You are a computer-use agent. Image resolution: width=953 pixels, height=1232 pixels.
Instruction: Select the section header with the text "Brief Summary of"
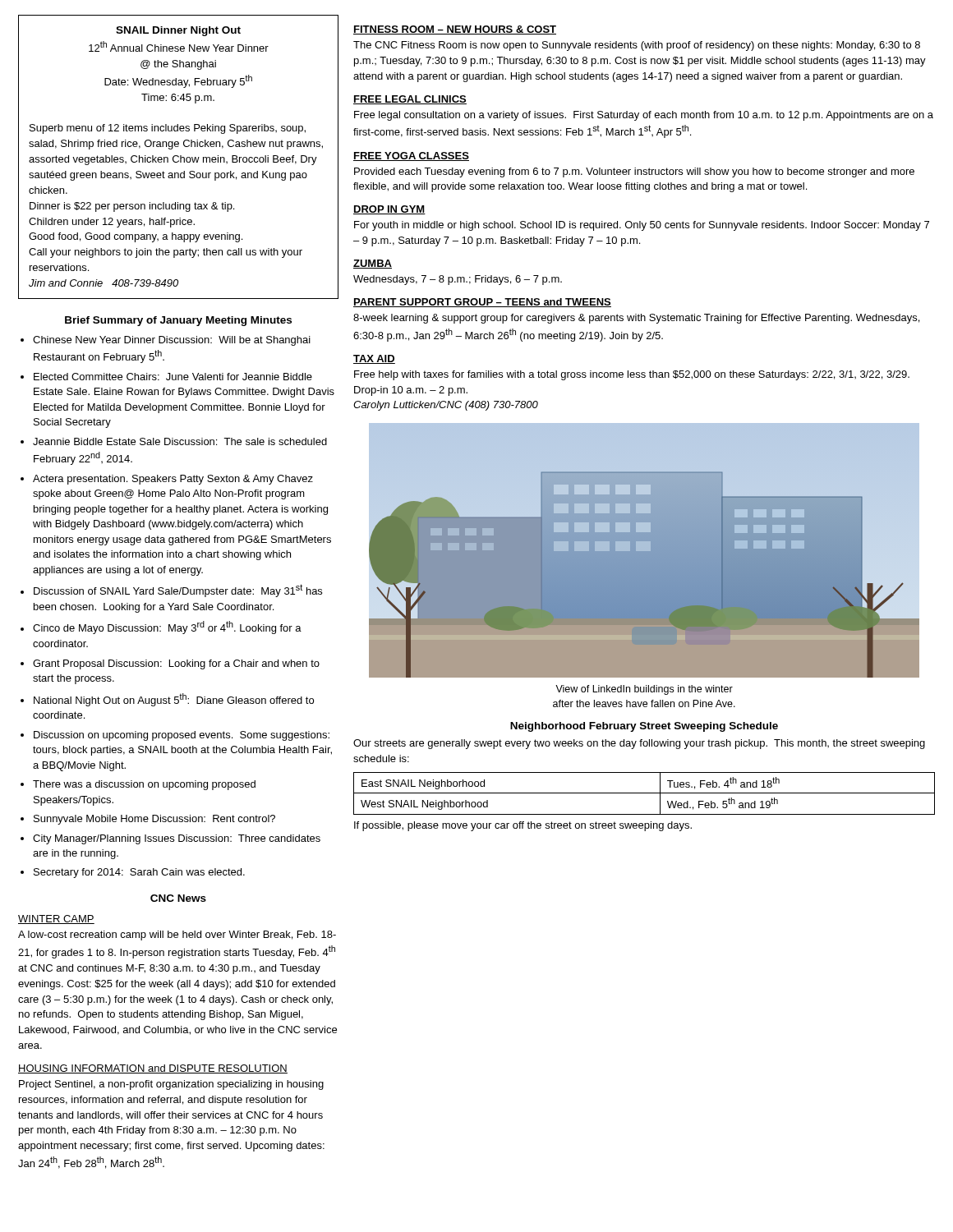pos(178,320)
